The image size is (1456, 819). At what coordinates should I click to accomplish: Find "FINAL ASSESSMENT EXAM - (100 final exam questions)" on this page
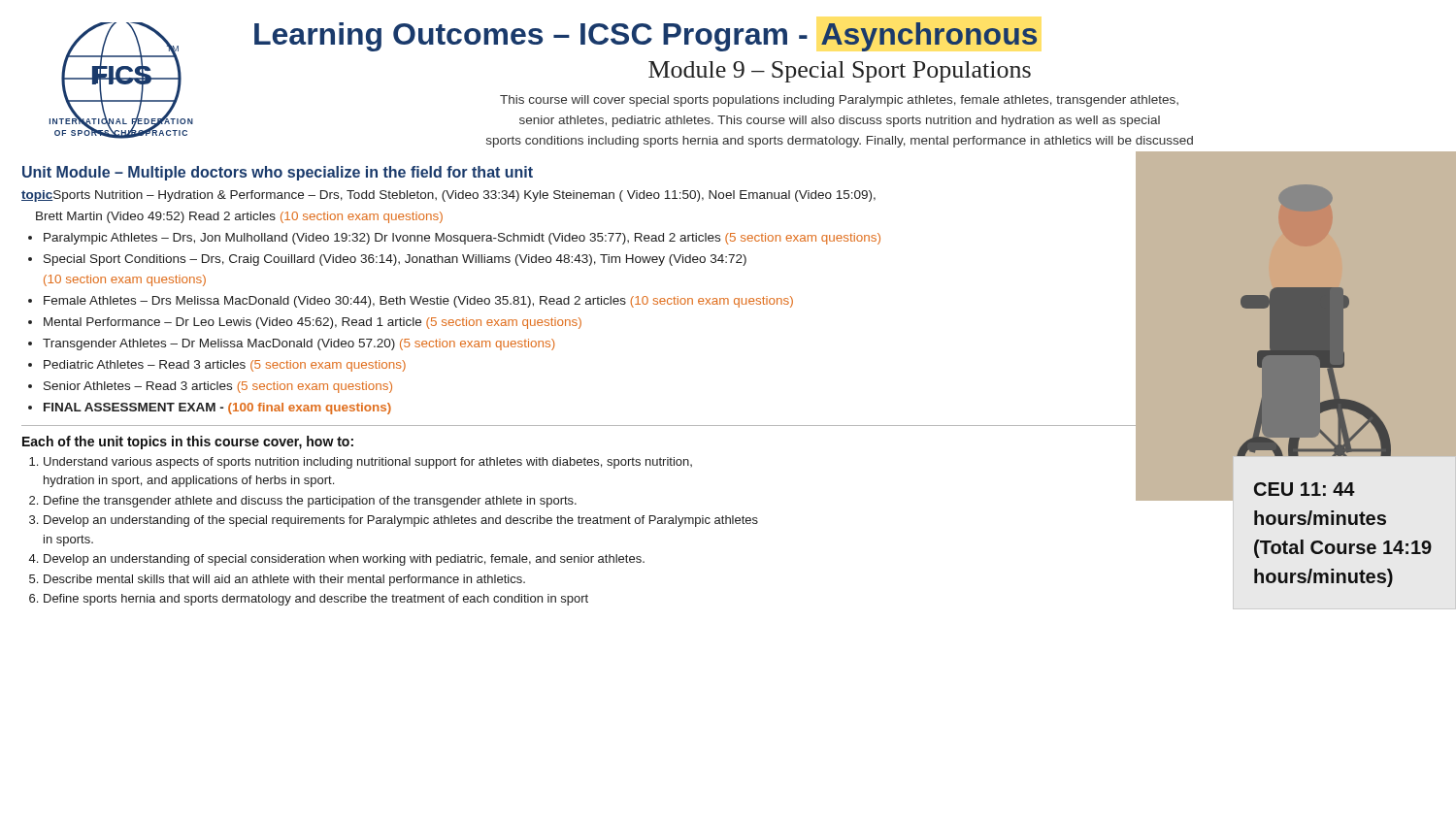point(217,407)
